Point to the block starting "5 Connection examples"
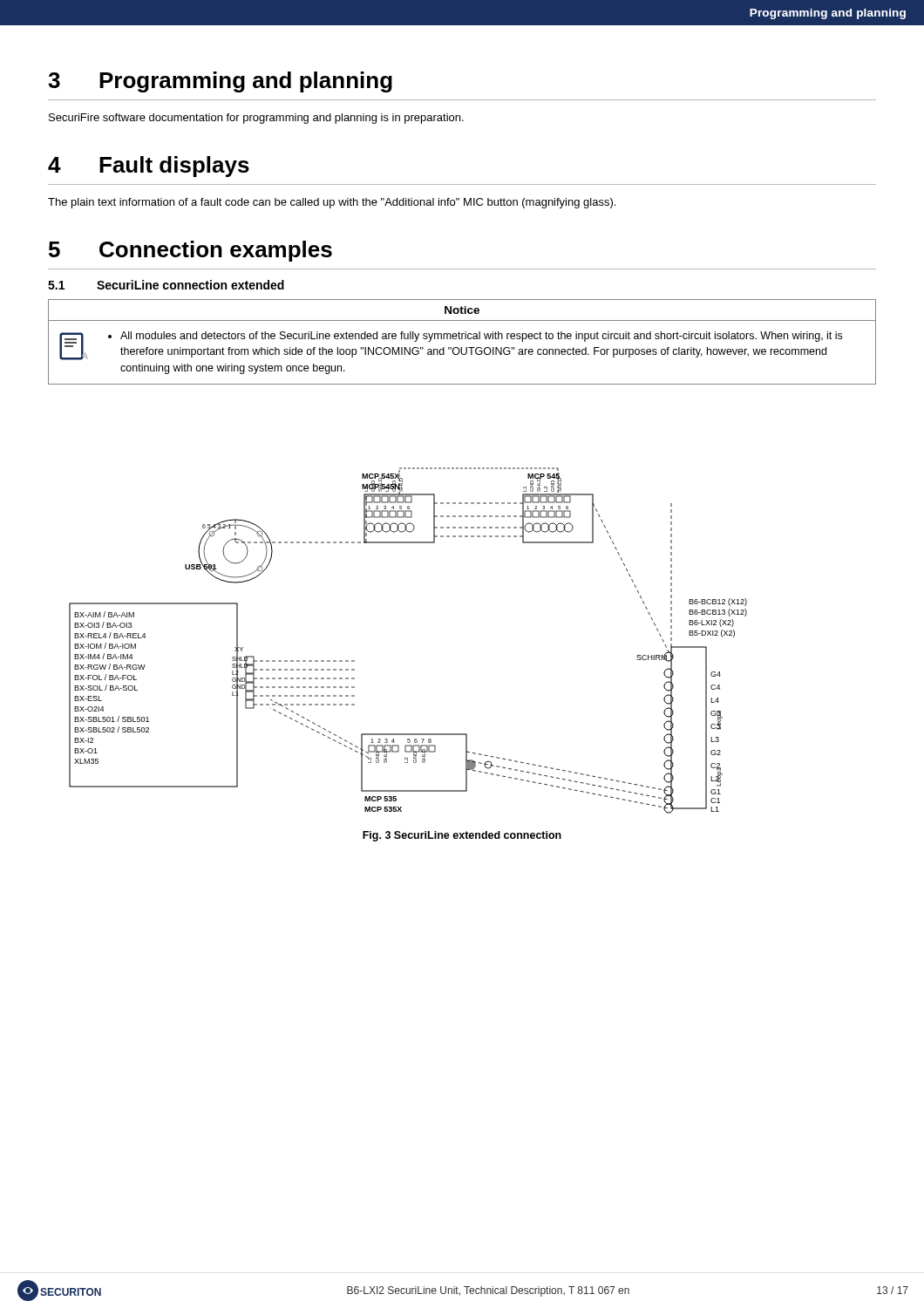The width and height of the screenshot is (924, 1308). point(190,250)
